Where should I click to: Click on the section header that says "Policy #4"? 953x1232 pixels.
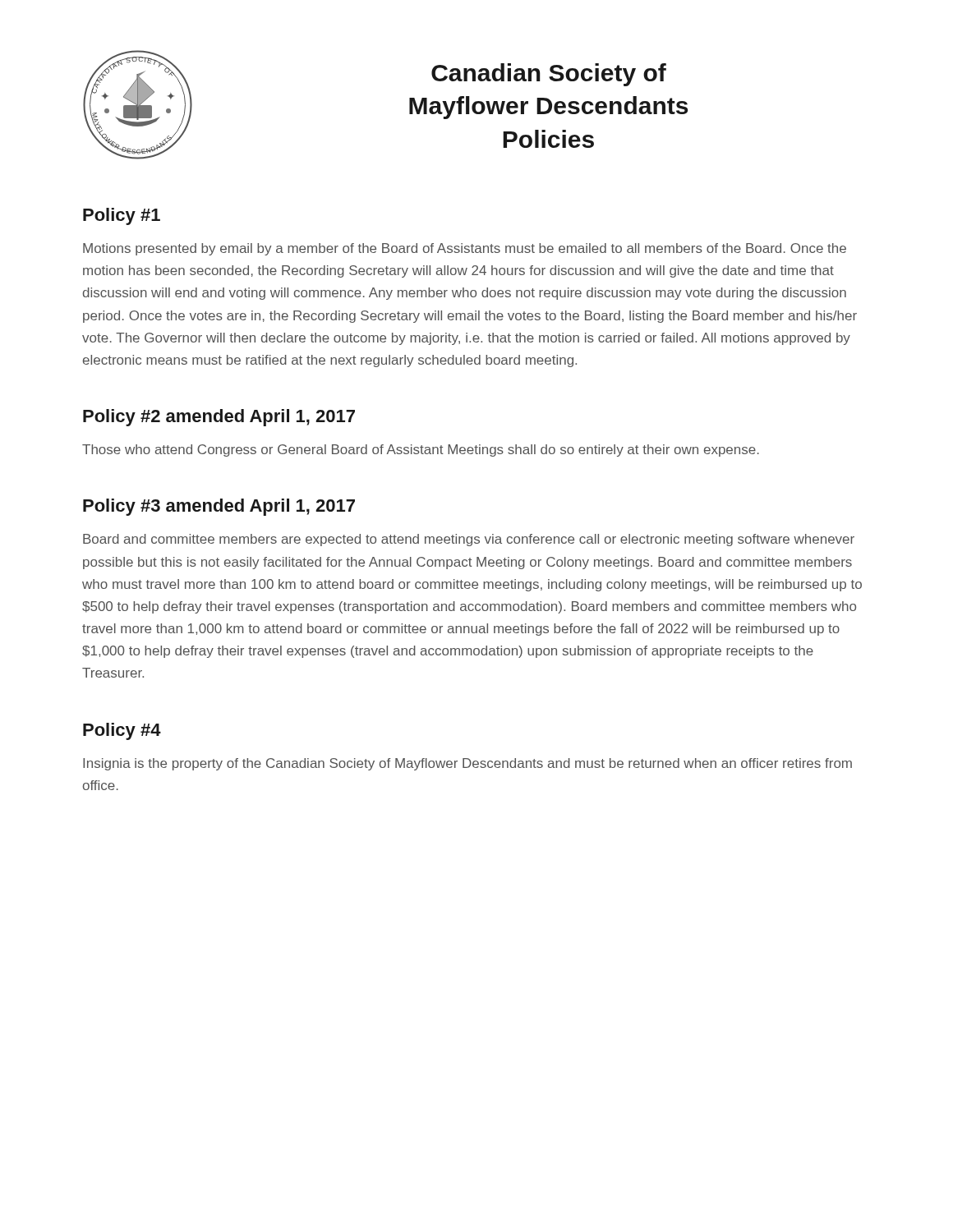121,729
